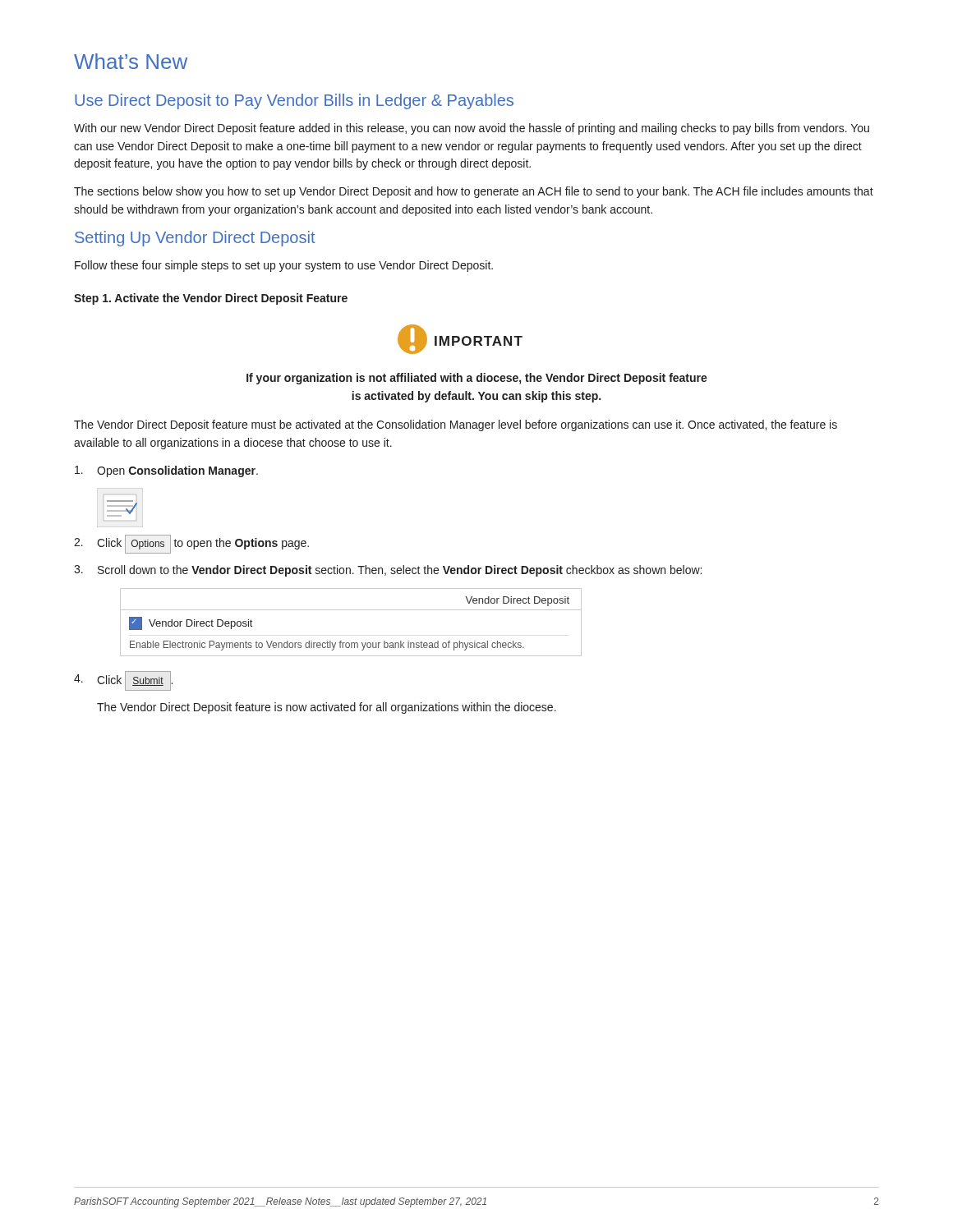The width and height of the screenshot is (953, 1232).
Task: Point to the block beginning "If your organization is"
Action: pos(476,387)
